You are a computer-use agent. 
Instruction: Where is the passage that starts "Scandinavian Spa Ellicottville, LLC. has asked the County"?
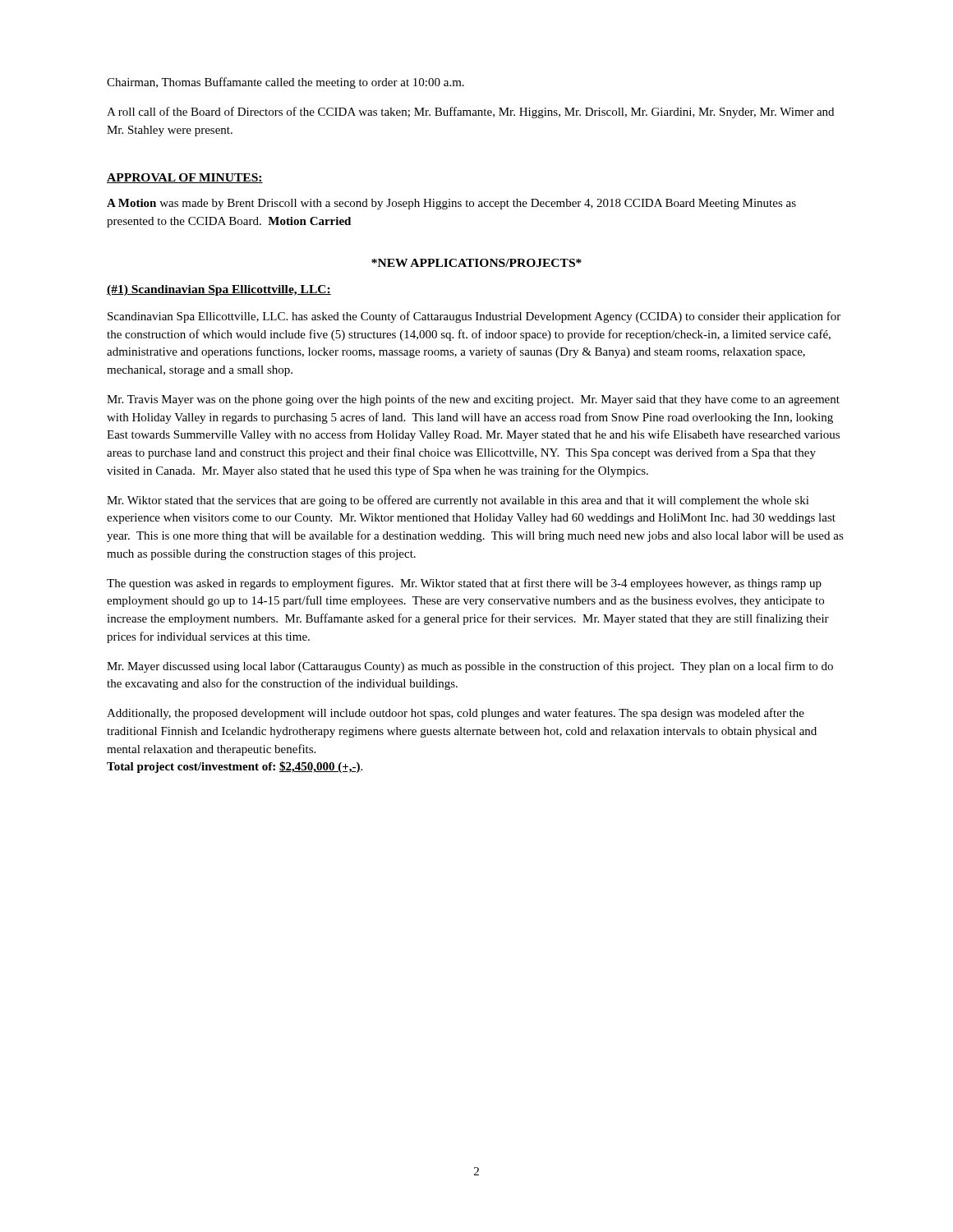pos(474,343)
